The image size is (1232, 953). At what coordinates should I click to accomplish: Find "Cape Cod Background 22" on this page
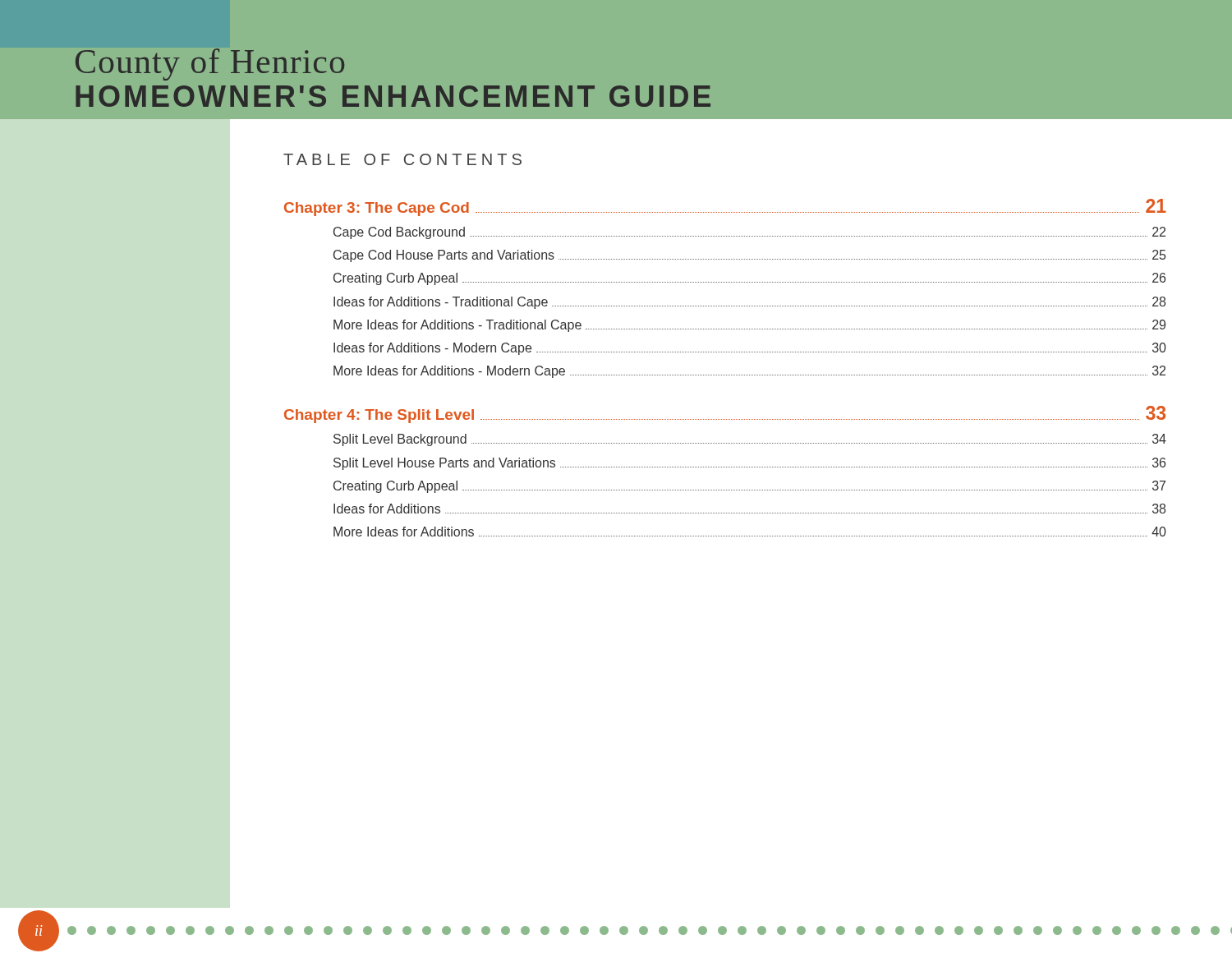749,232
